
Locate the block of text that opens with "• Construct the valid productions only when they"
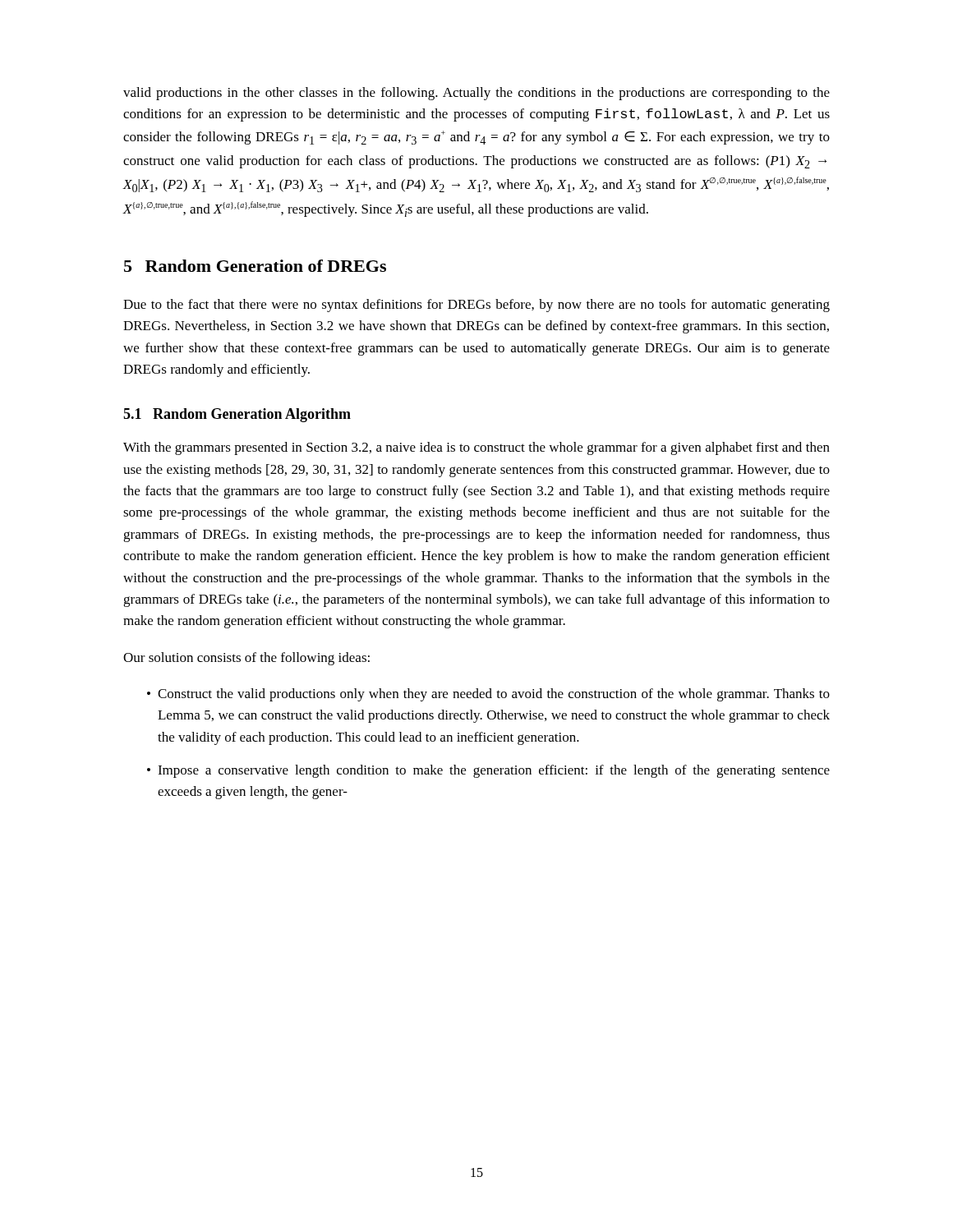pos(488,716)
